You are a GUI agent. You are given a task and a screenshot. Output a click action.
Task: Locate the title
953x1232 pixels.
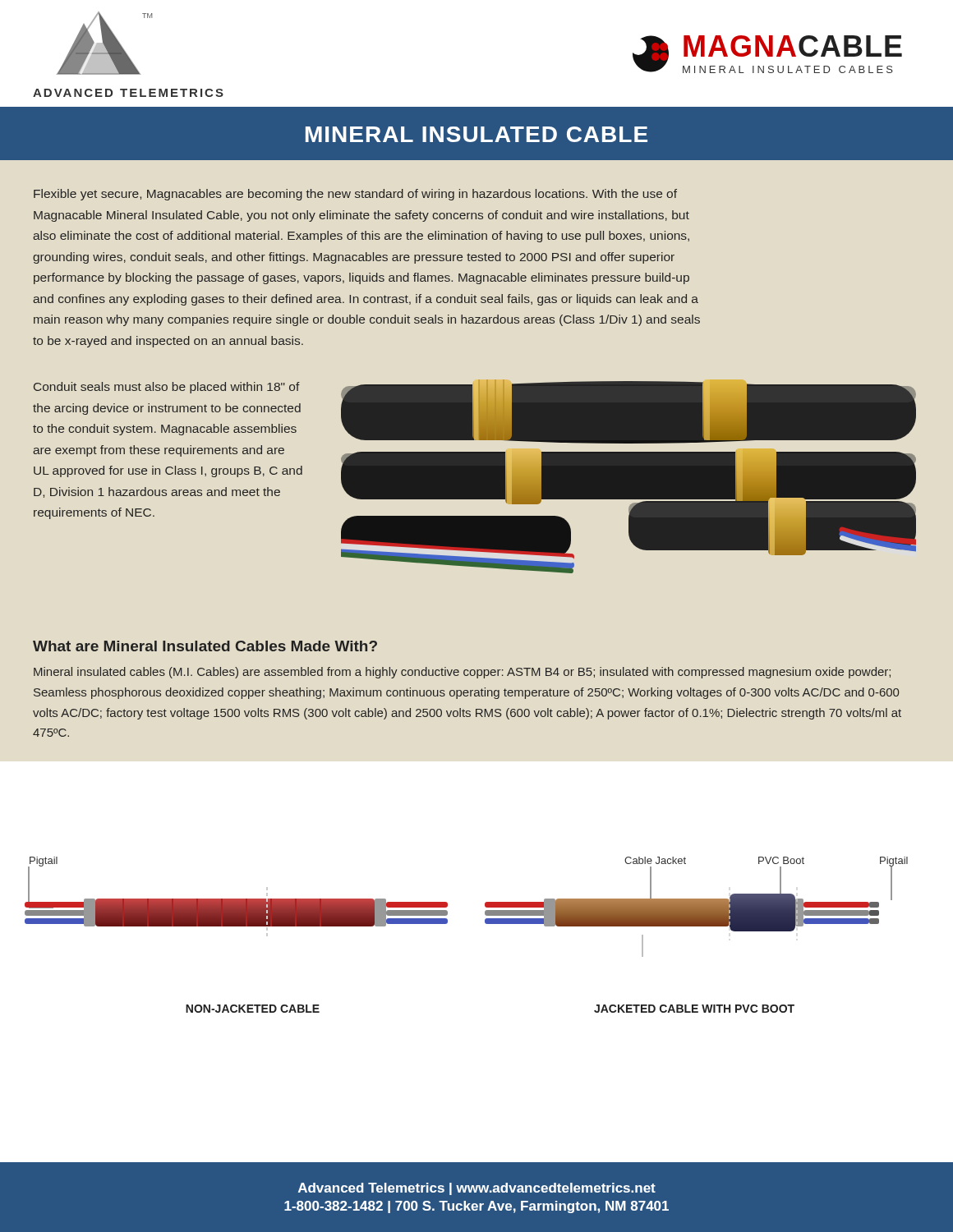coord(476,135)
